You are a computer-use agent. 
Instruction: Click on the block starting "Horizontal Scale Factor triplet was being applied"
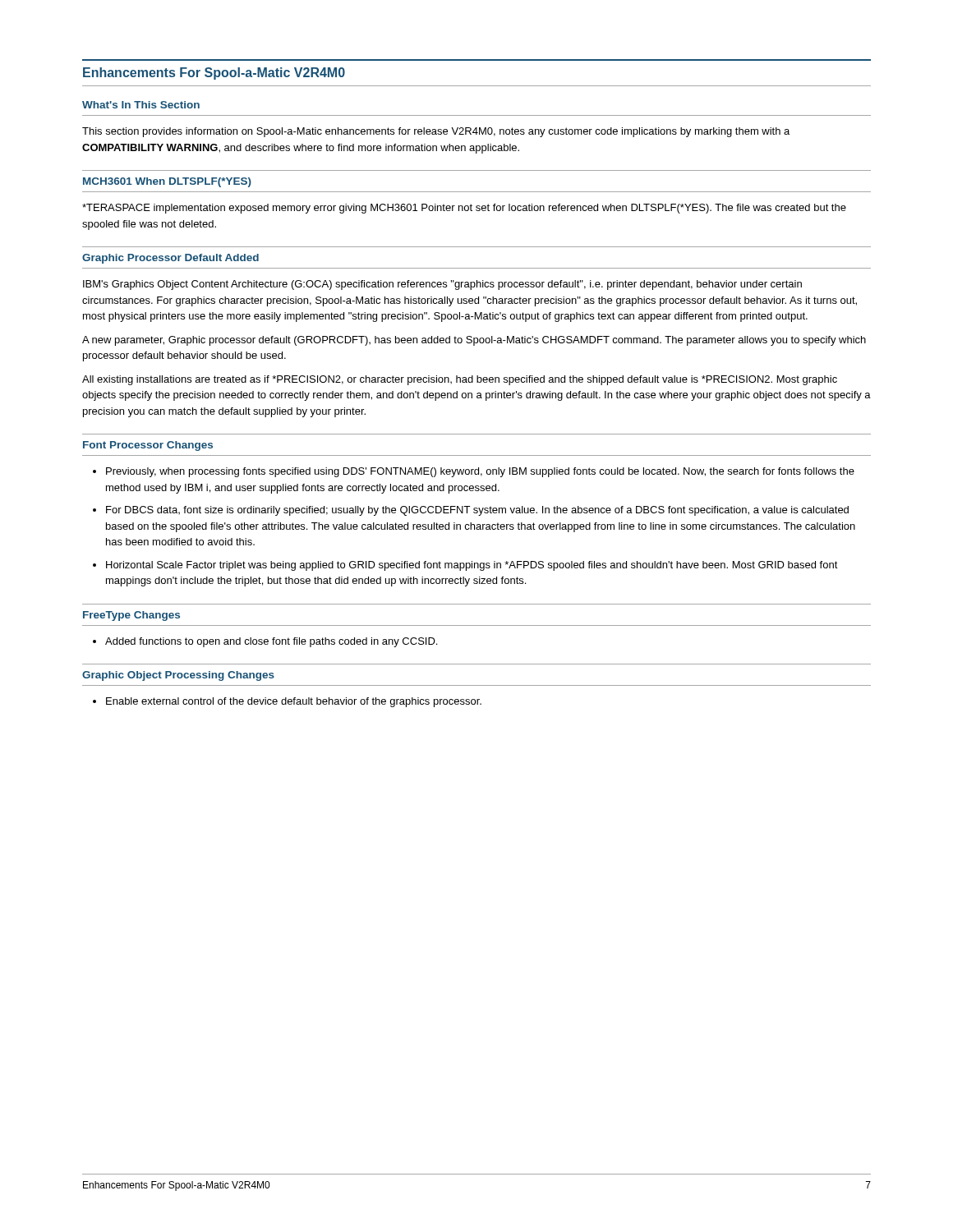471,572
